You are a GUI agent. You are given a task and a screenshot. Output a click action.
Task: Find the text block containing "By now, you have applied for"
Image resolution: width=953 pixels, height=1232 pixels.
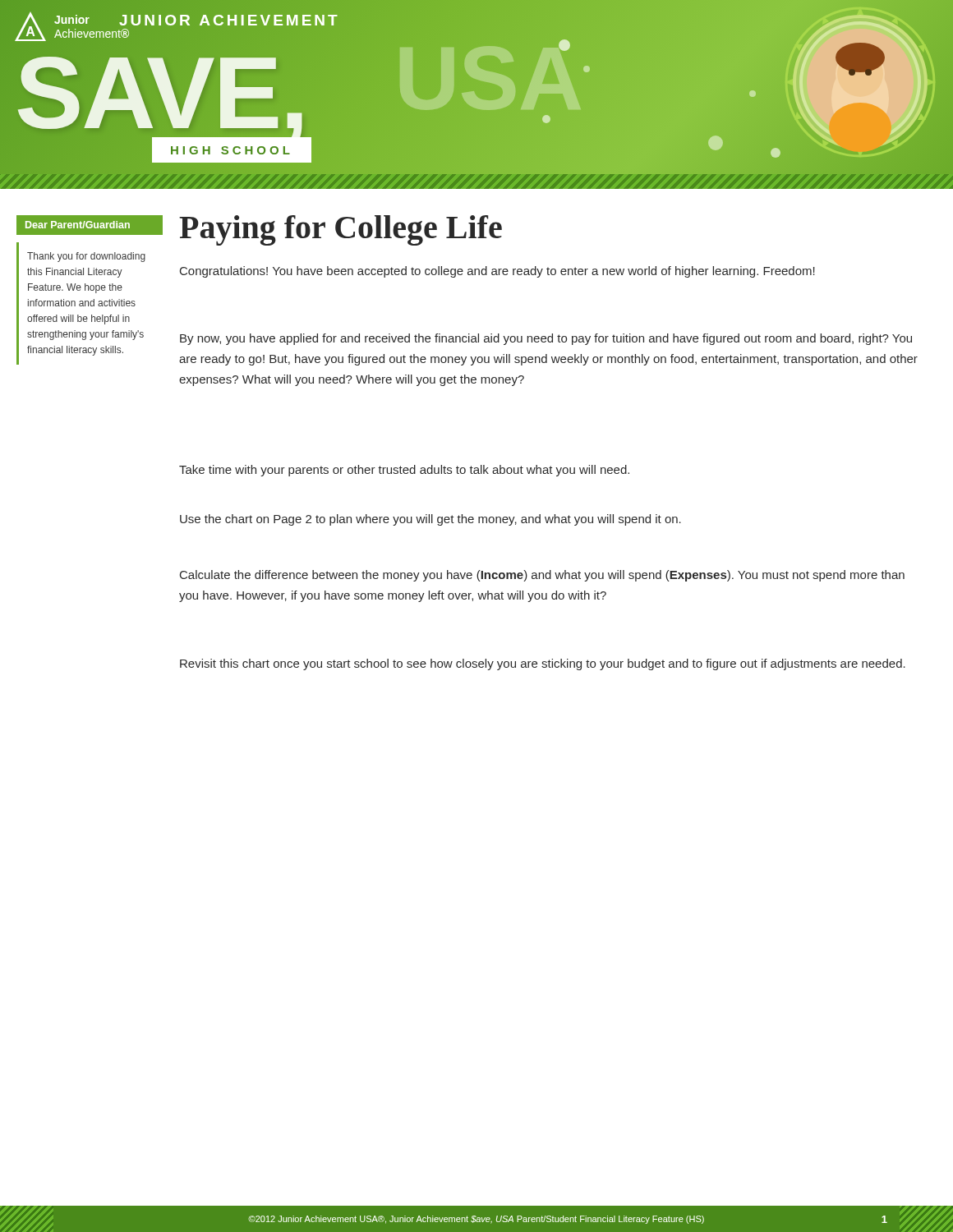(x=548, y=358)
